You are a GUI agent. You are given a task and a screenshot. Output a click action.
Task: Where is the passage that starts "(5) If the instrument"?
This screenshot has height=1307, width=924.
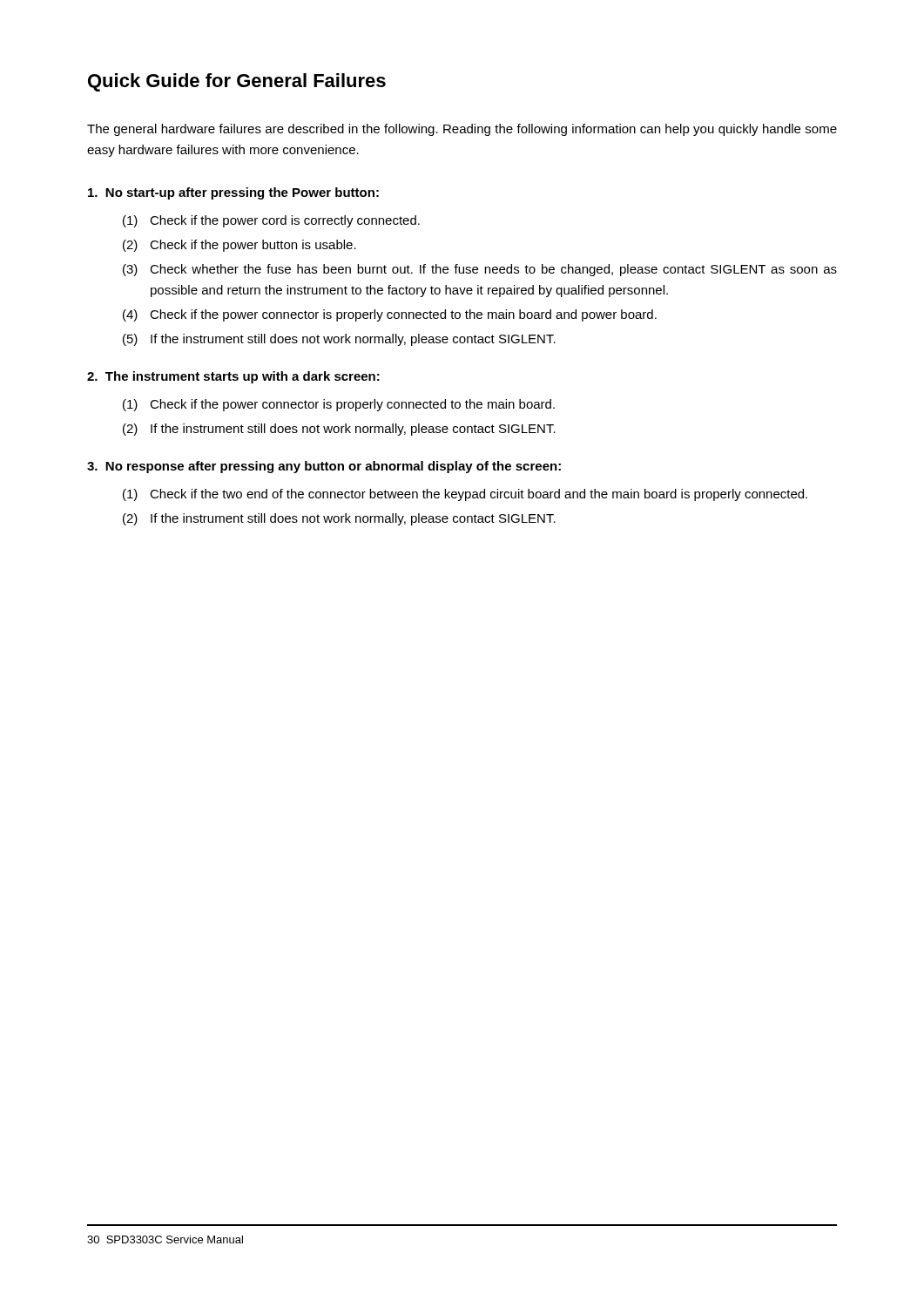[479, 339]
